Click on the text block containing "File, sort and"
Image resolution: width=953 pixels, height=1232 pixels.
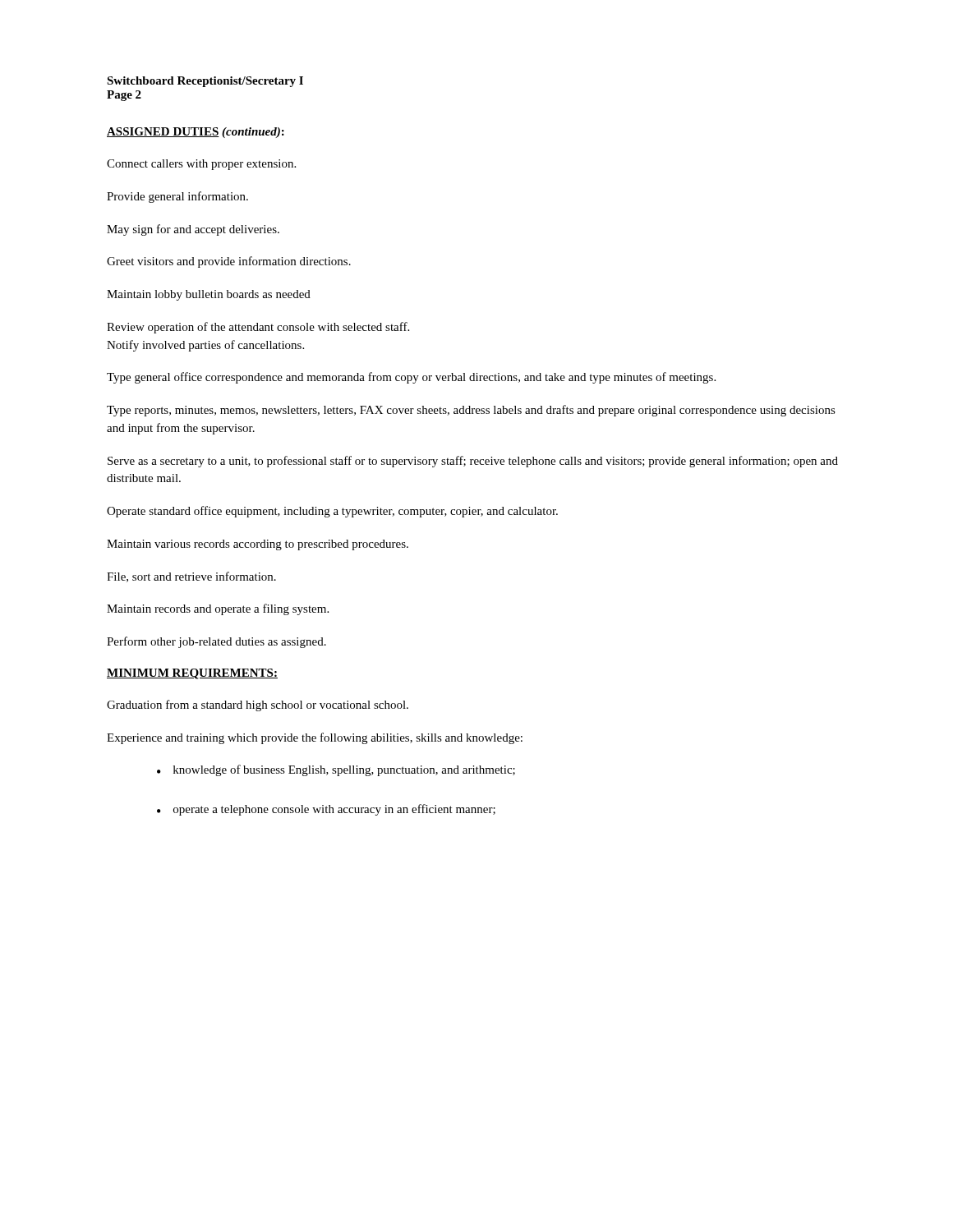(x=192, y=576)
